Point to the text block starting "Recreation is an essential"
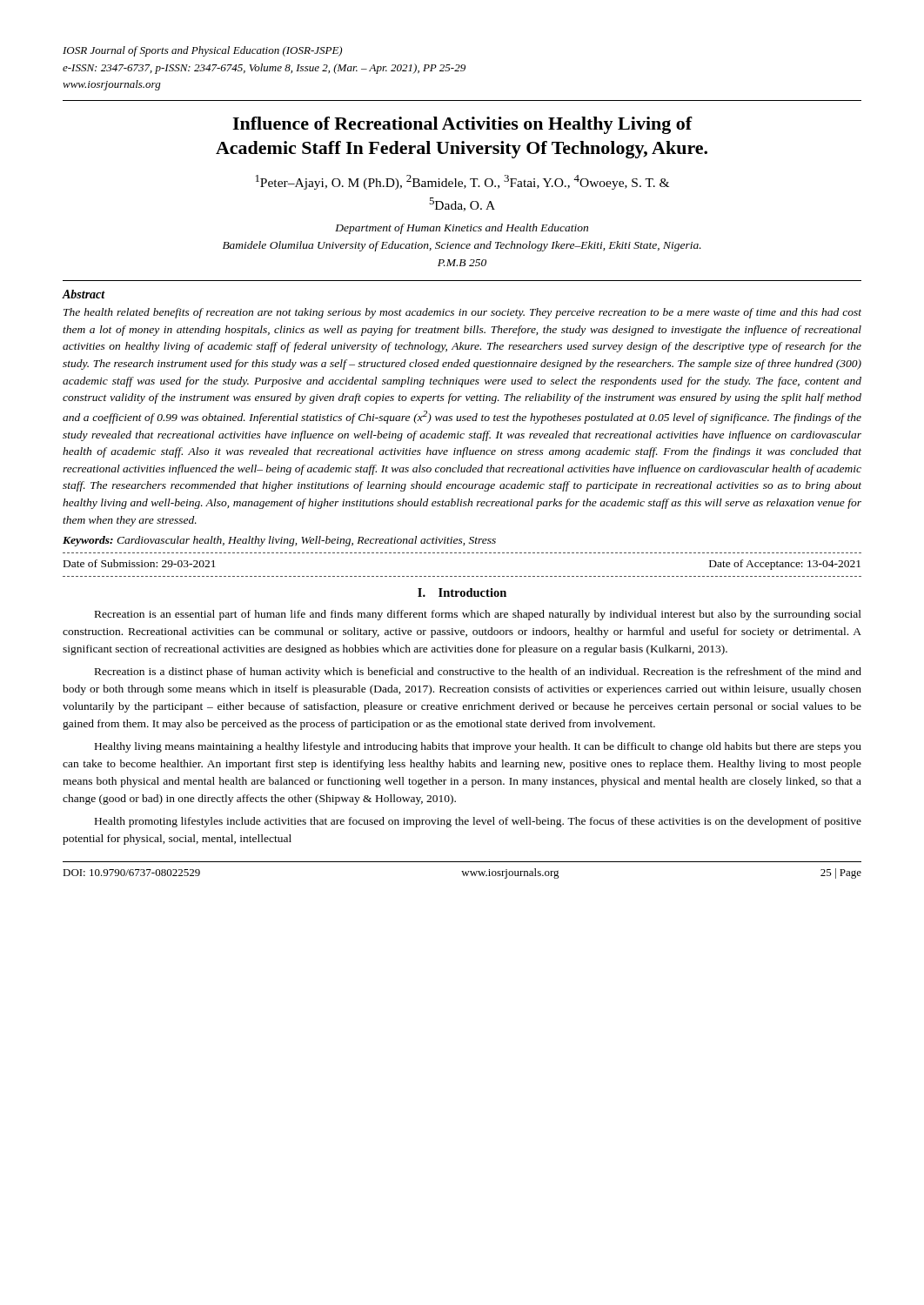Image resolution: width=924 pixels, height=1305 pixels. (462, 631)
